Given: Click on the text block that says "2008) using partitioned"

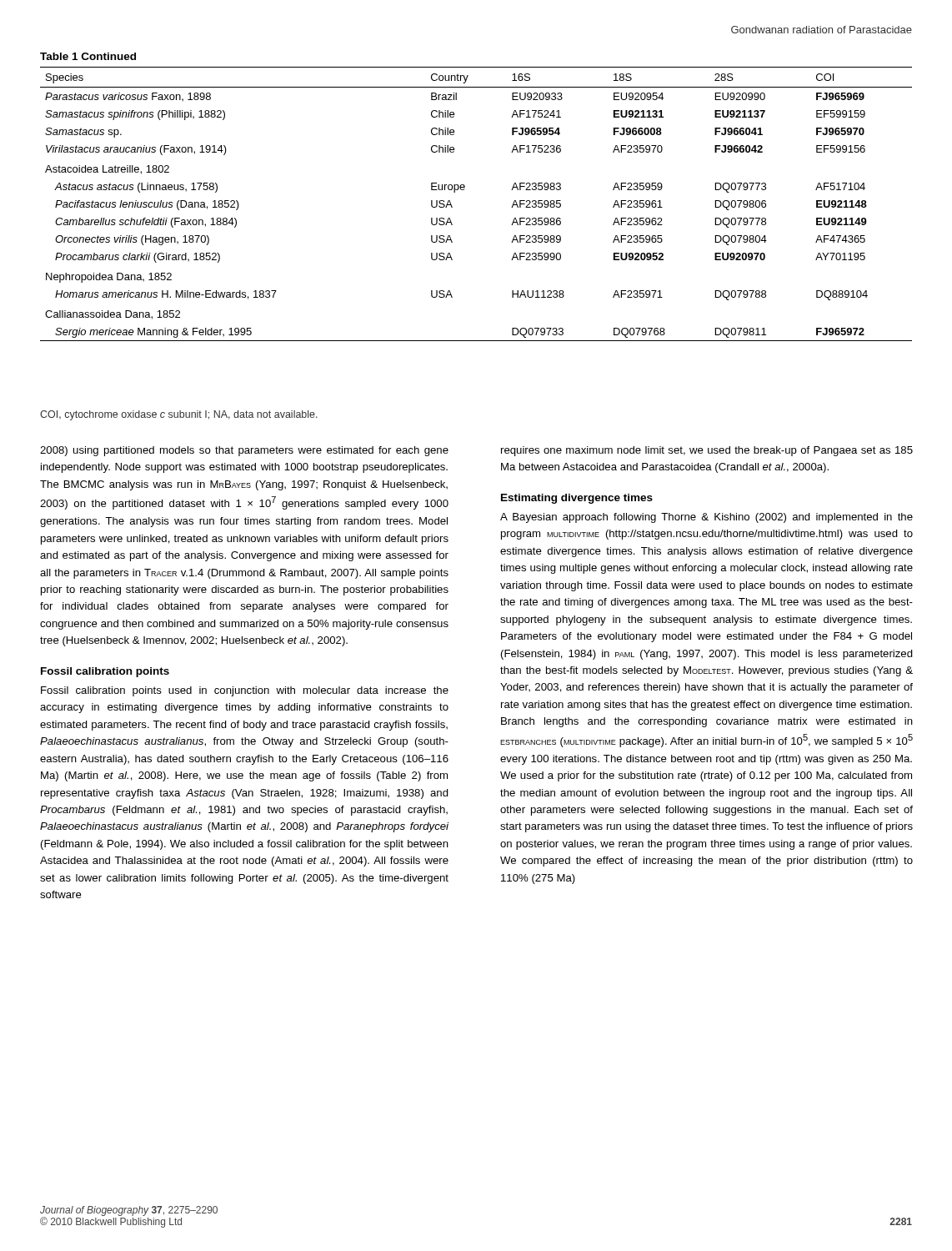Looking at the screenshot, I should point(244,545).
